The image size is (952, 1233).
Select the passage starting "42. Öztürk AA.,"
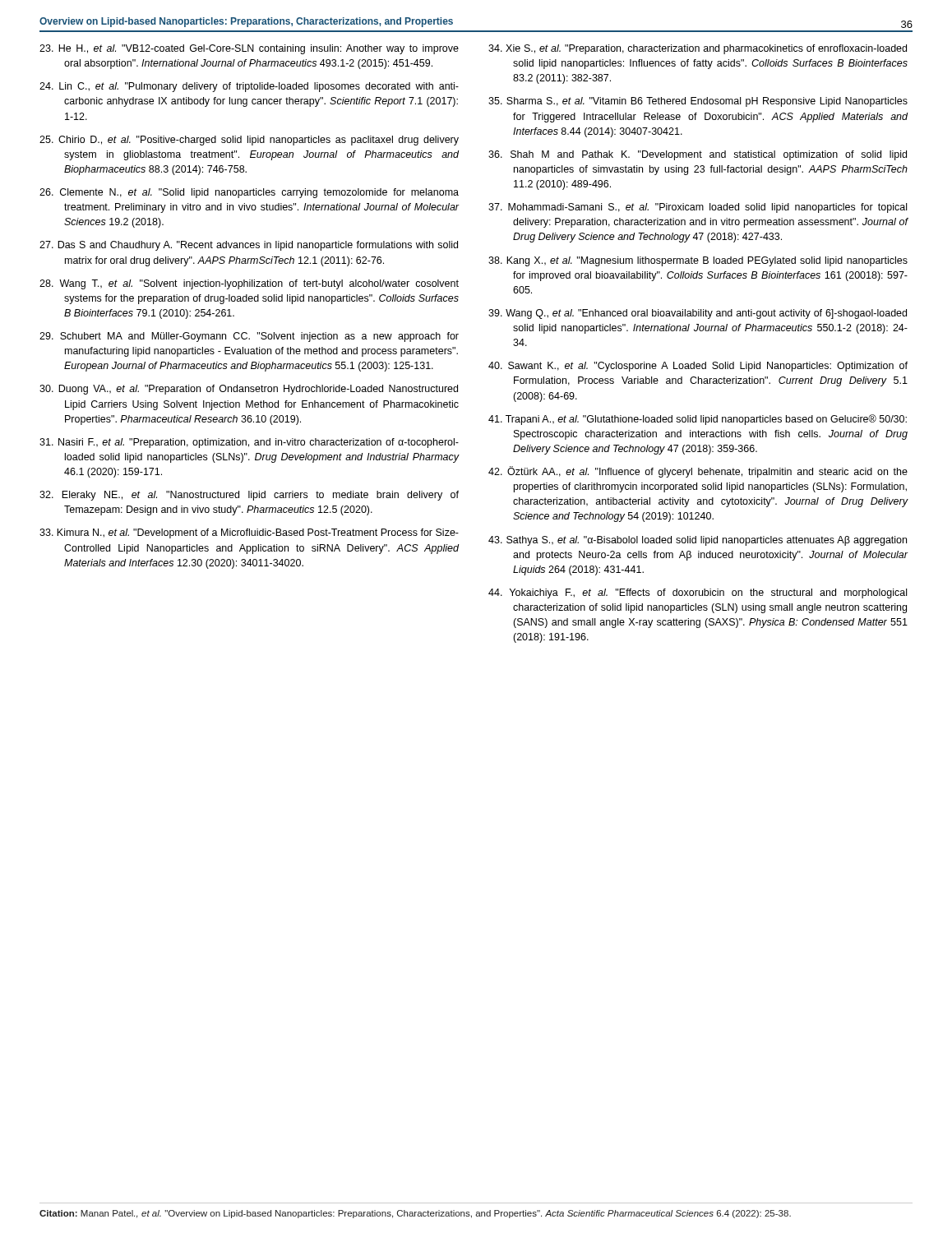pyautogui.click(x=698, y=494)
